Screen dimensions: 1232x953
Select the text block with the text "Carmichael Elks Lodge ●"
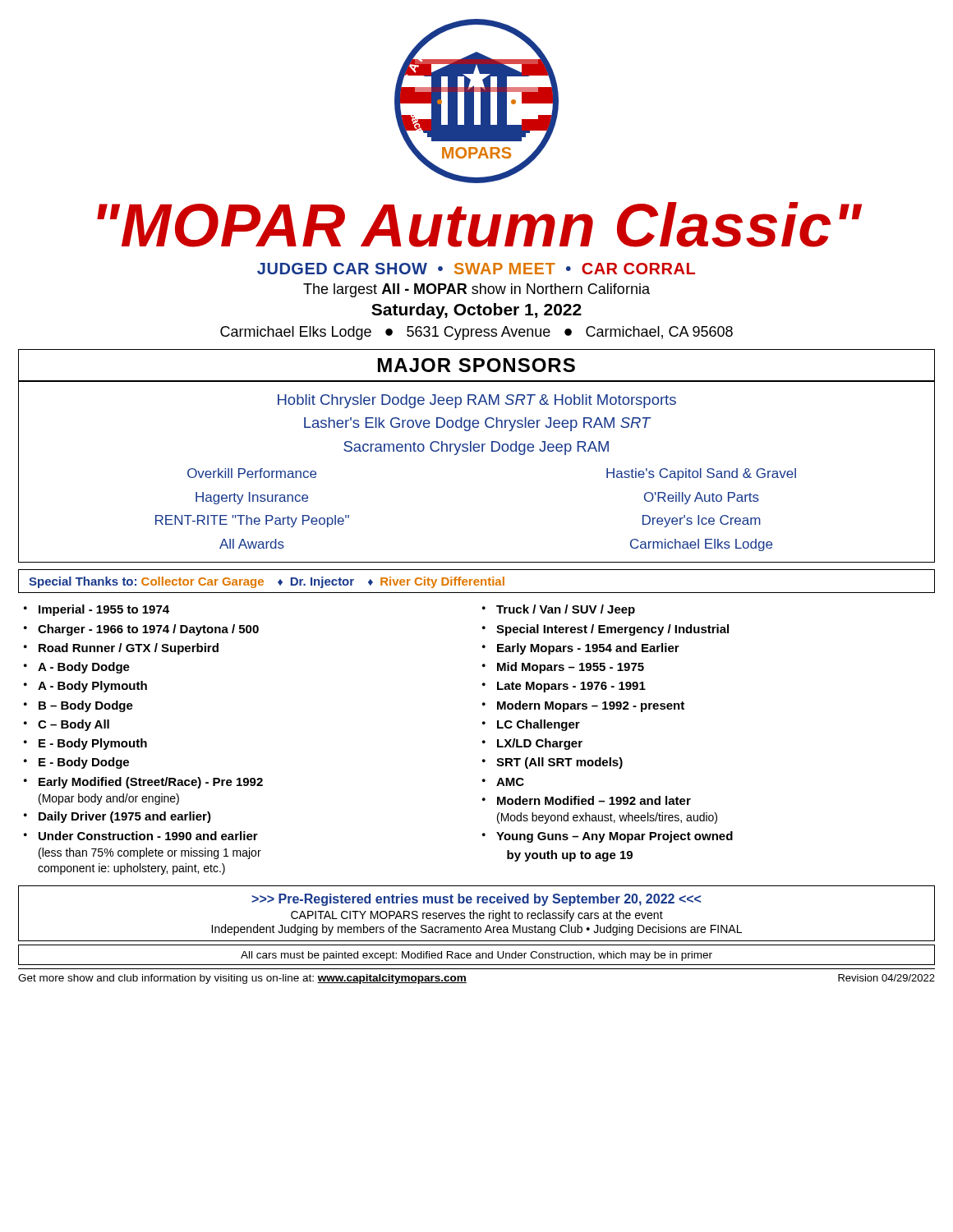(476, 331)
